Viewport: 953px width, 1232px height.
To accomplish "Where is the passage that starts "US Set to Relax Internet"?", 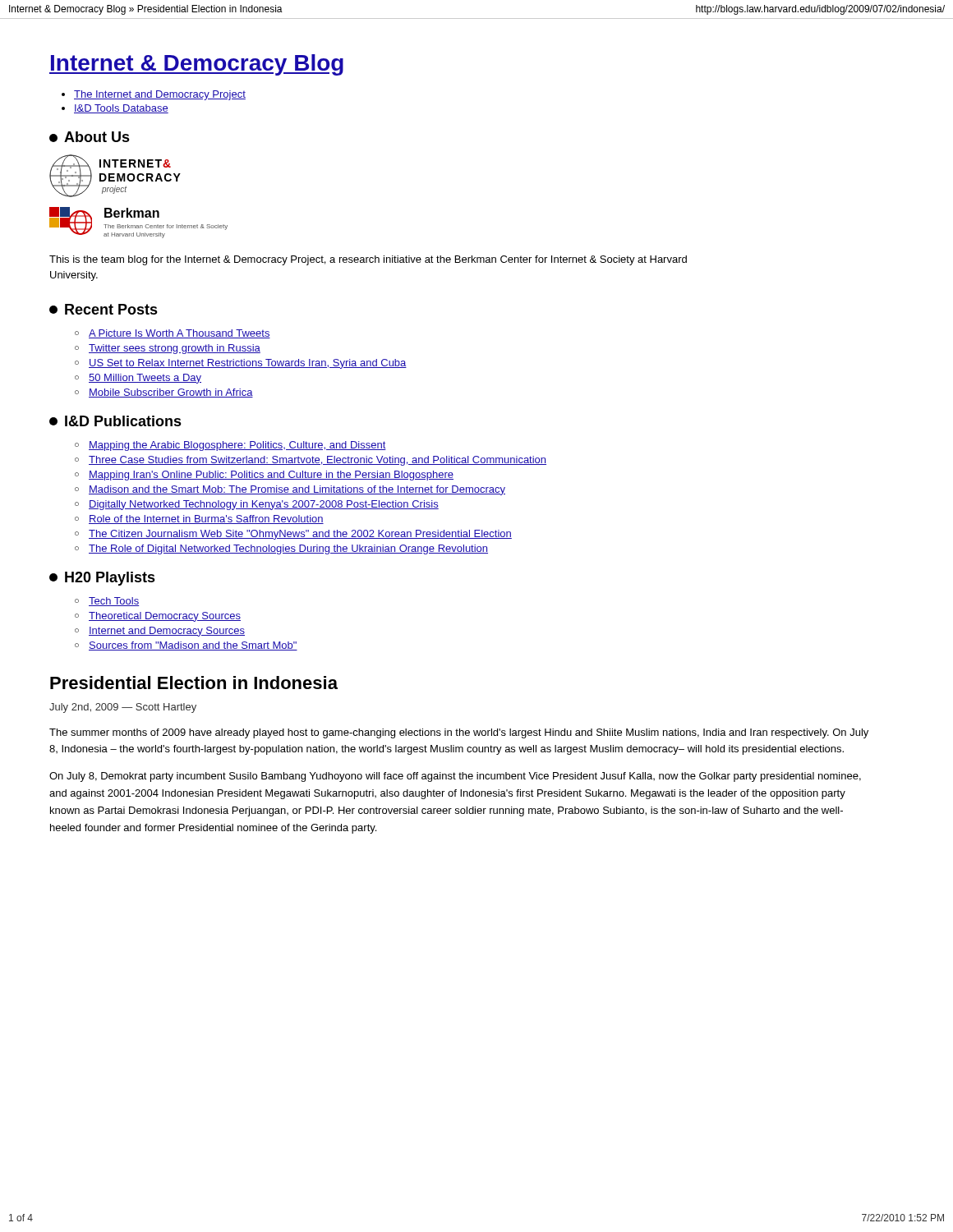I will point(247,362).
